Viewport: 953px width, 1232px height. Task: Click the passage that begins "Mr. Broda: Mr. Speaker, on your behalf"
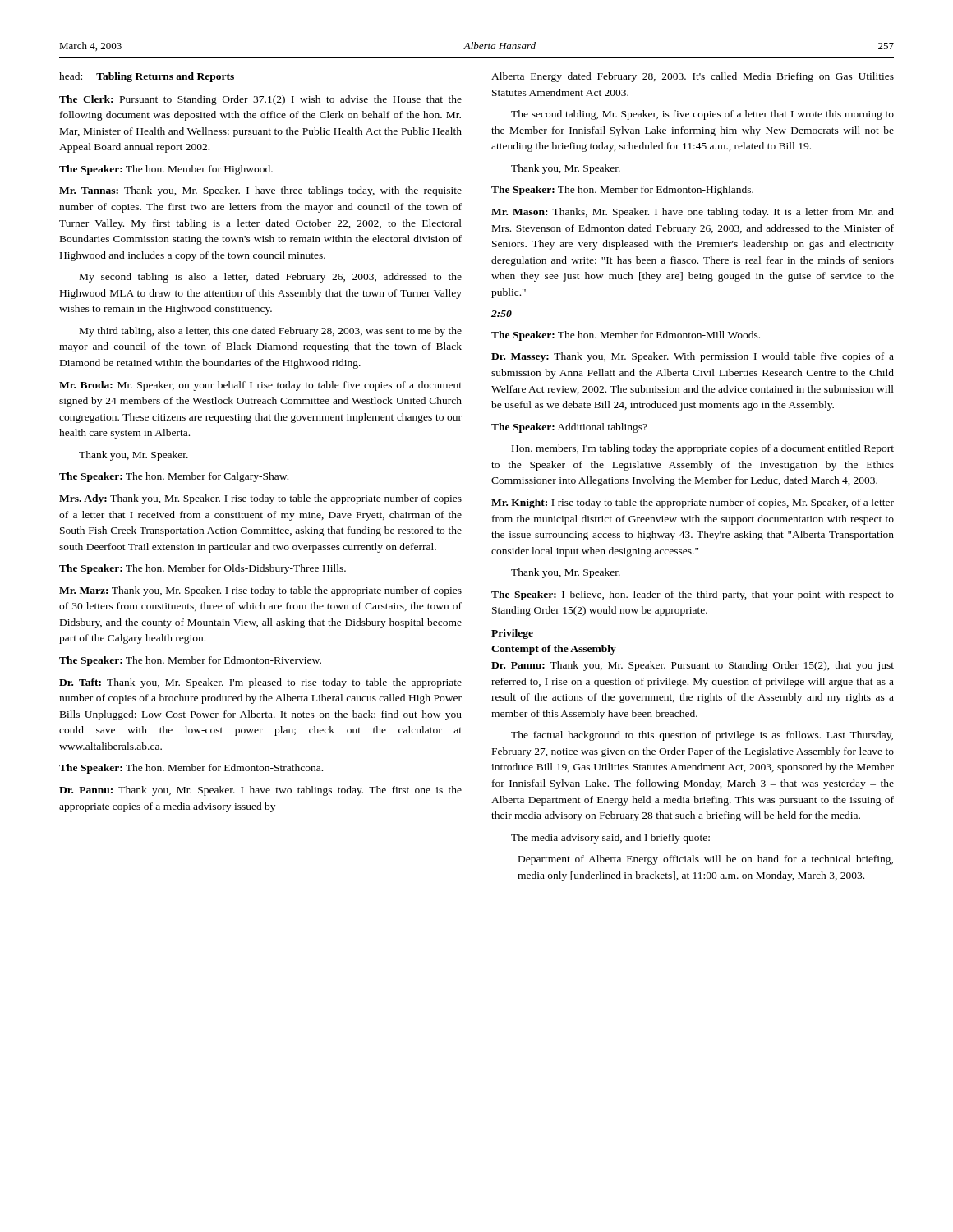point(260,420)
